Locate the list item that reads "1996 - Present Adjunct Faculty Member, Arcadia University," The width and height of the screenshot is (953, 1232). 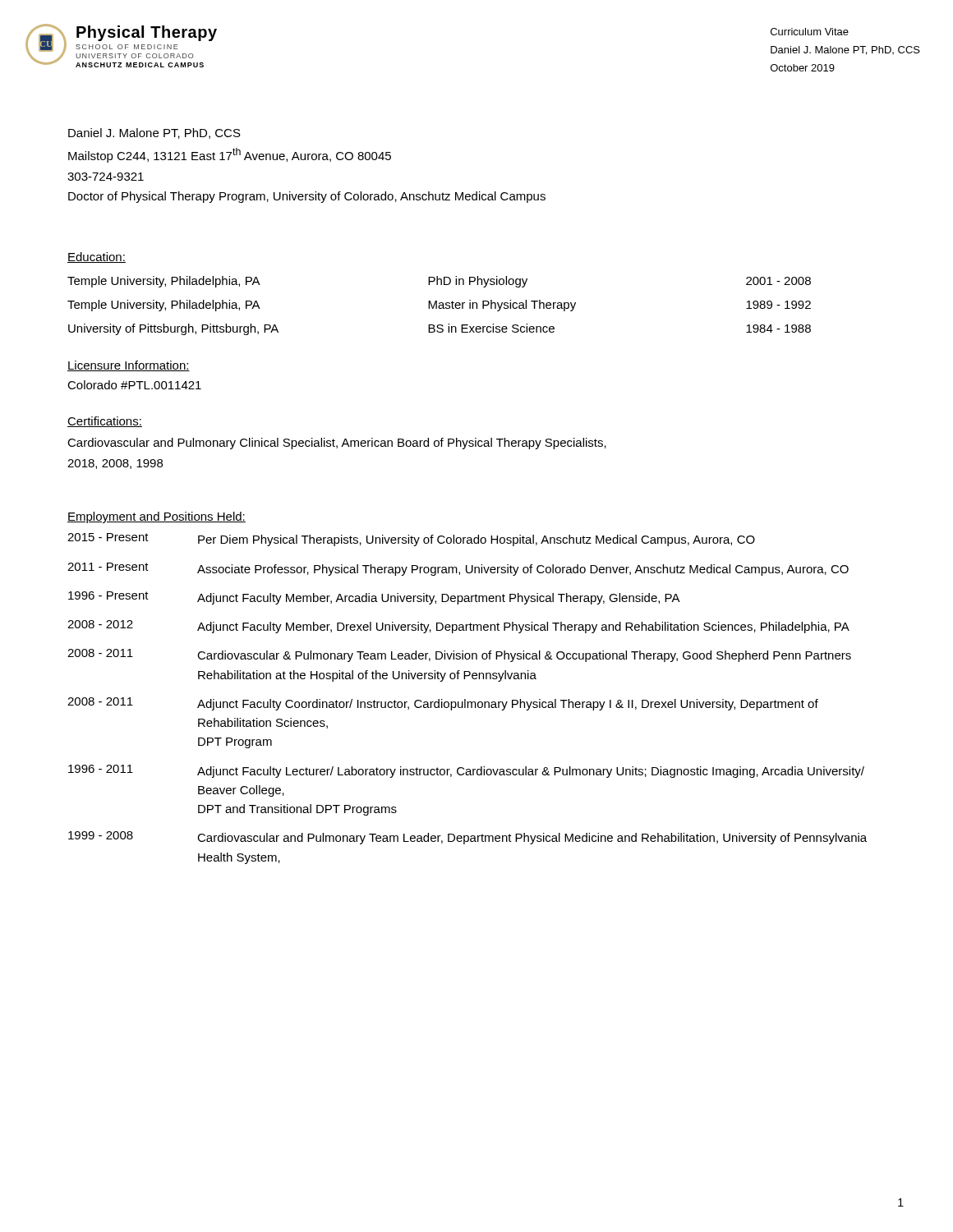pos(481,597)
